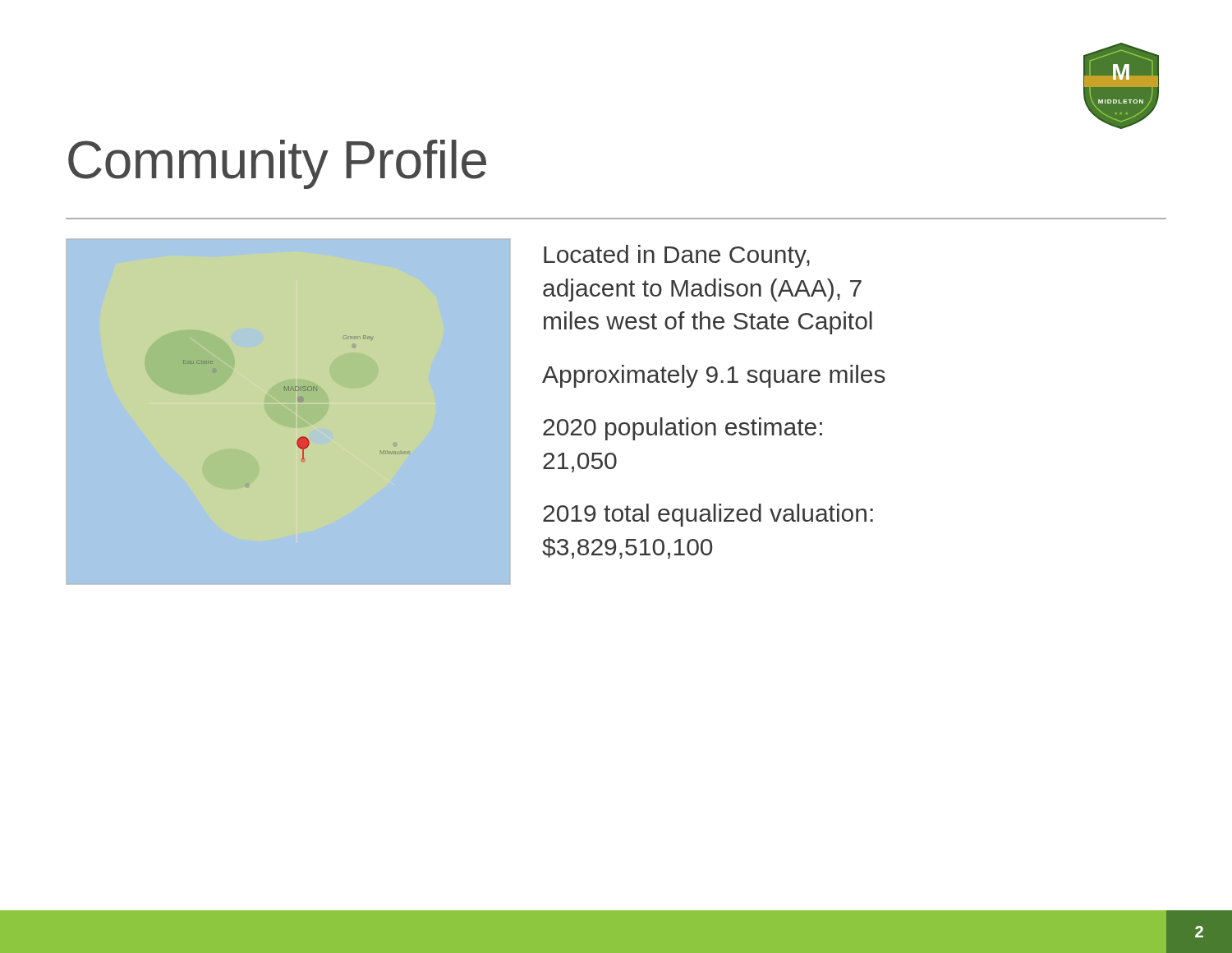Navigate to the block starting "Located in Dane County,adjacent"
Screen dimensions: 953x1232
point(677,256)
